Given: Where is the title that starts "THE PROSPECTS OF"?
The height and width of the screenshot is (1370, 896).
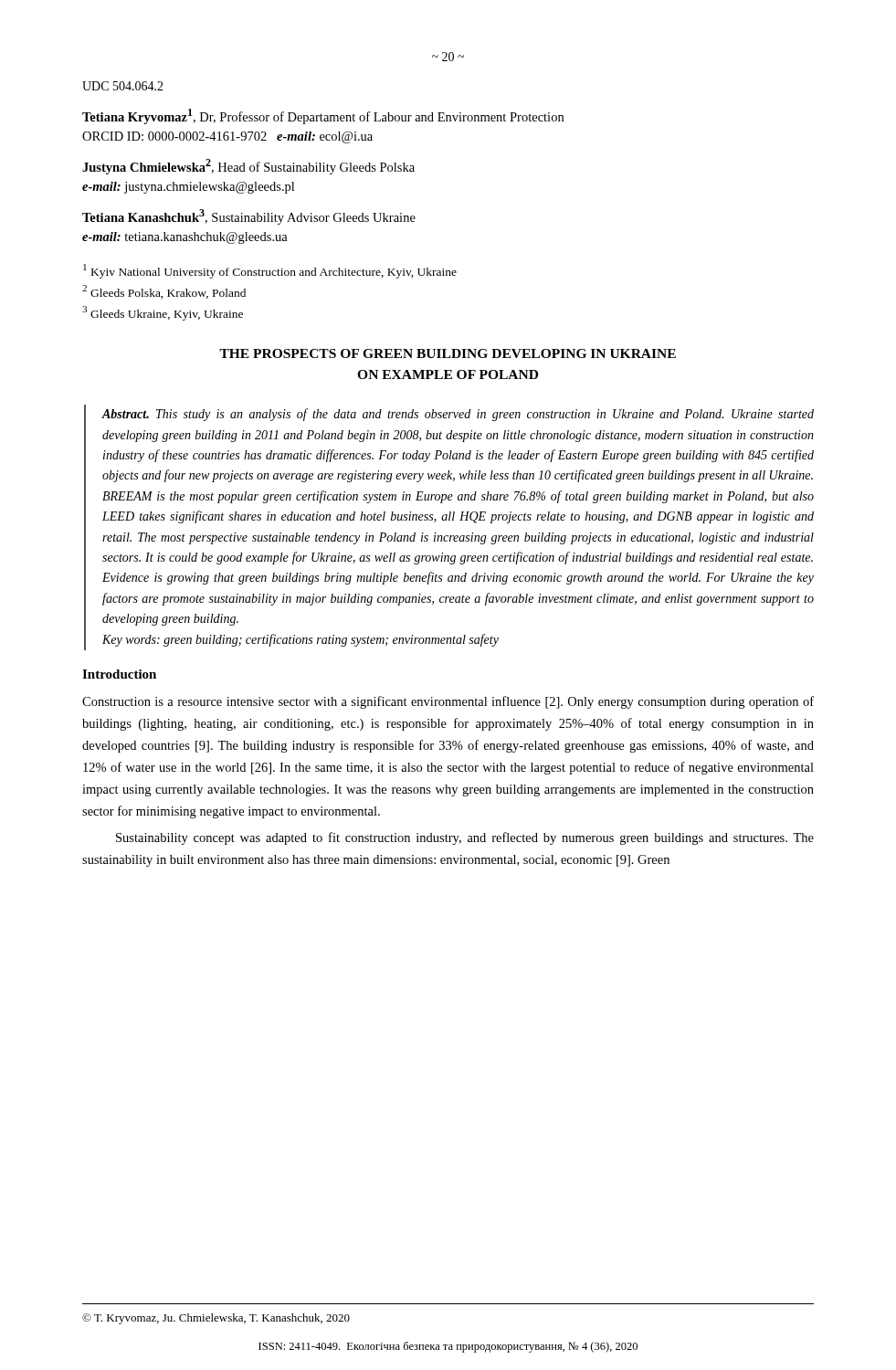Looking at the screenshot, I should pyautogui.click(x=448, y=363).
